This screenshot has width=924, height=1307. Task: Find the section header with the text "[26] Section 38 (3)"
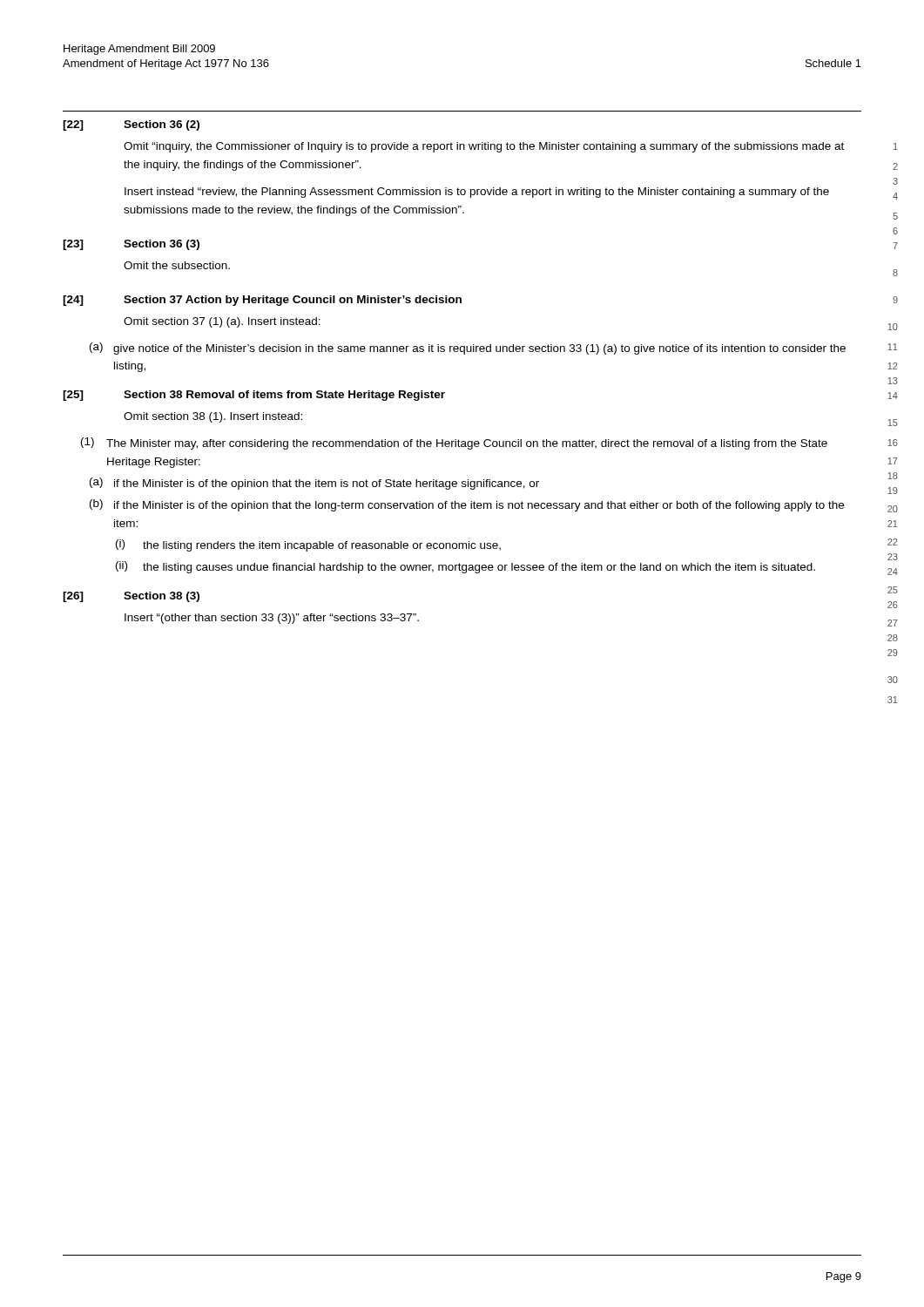(131, 597)
